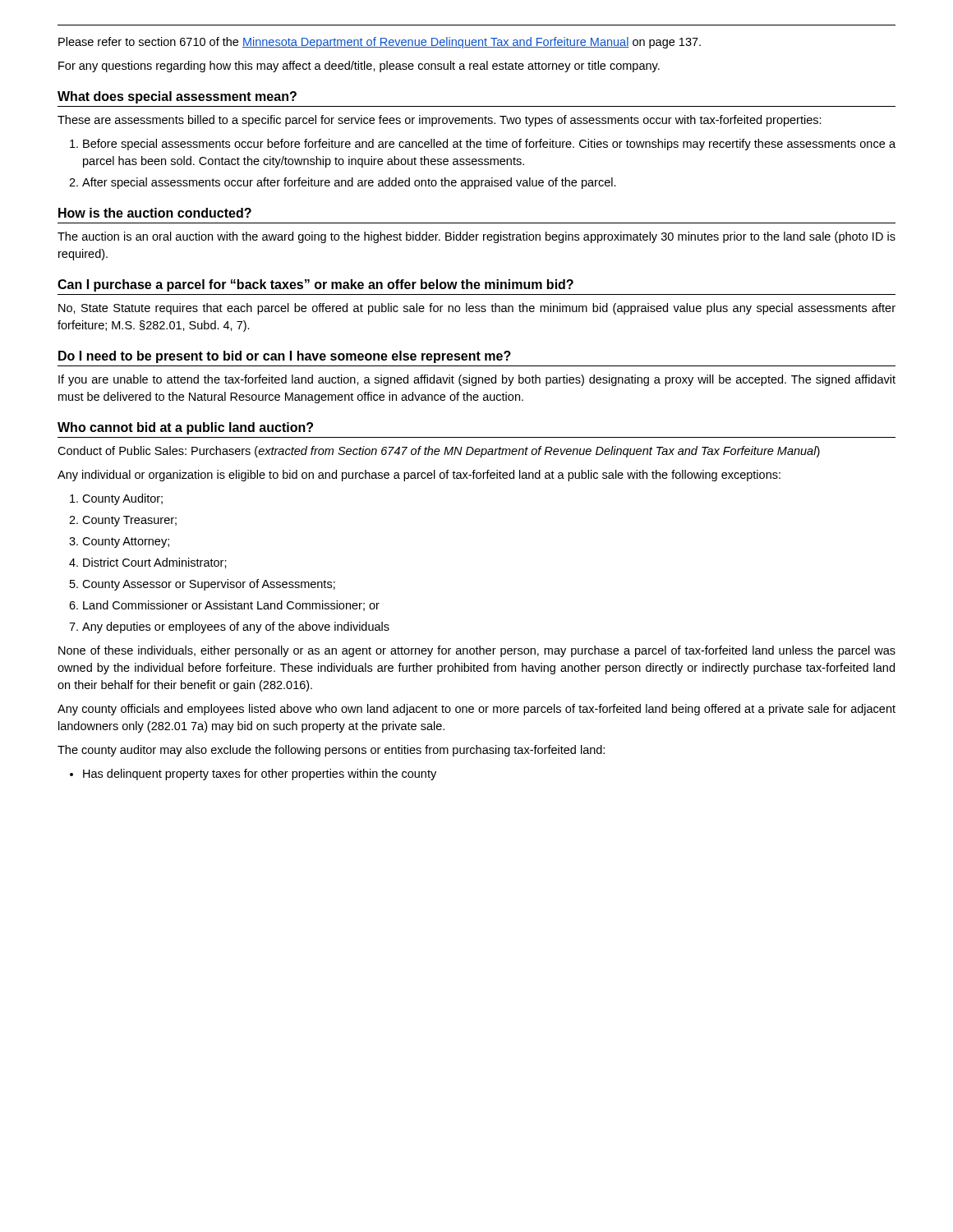Locate the text block with the text "If you are unable"
Screen dimensions: 1232x953
[476, 389]
